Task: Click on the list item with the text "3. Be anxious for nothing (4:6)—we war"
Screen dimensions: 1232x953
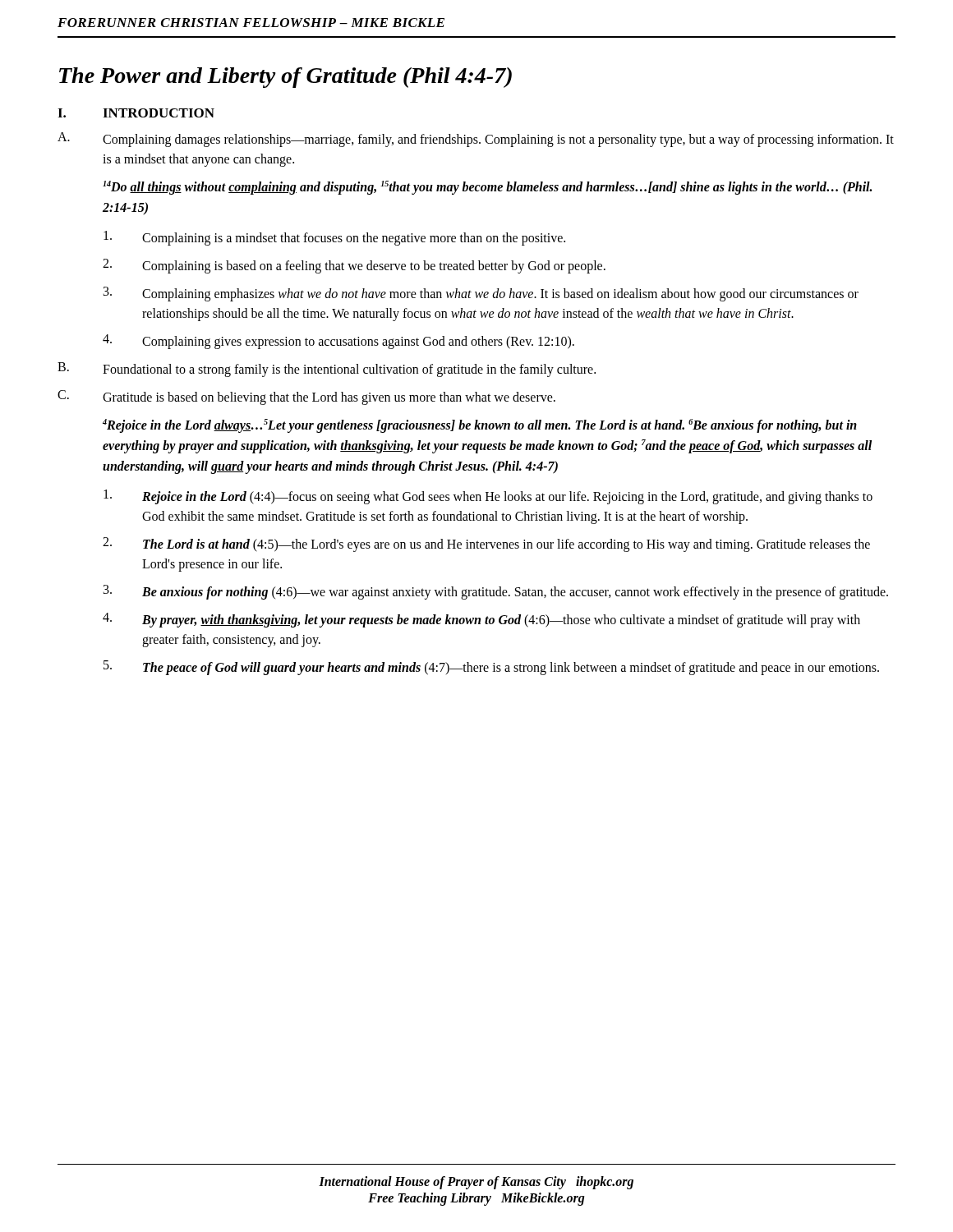Action: coord(499,592)
